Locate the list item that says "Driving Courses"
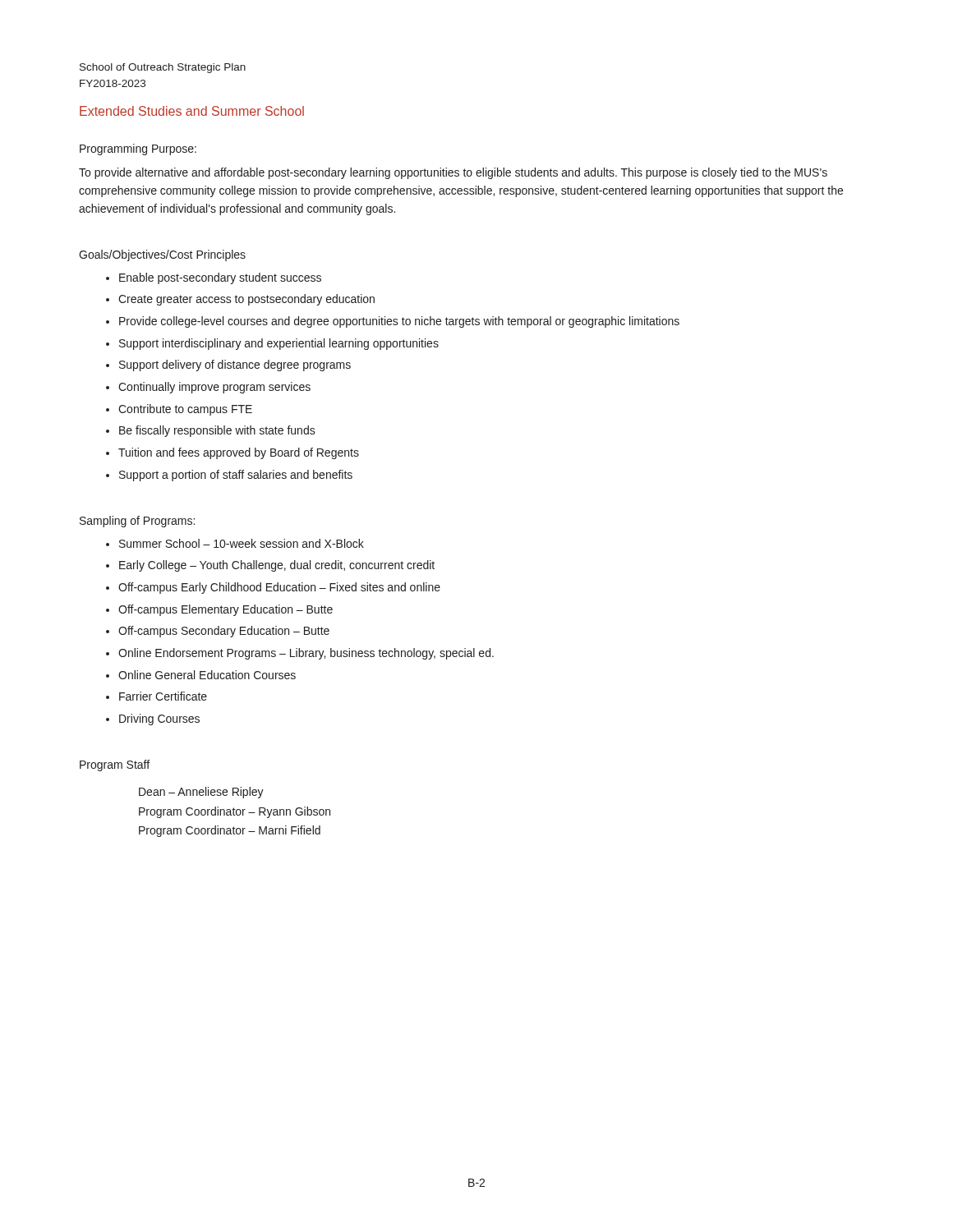 click(159, 719)
